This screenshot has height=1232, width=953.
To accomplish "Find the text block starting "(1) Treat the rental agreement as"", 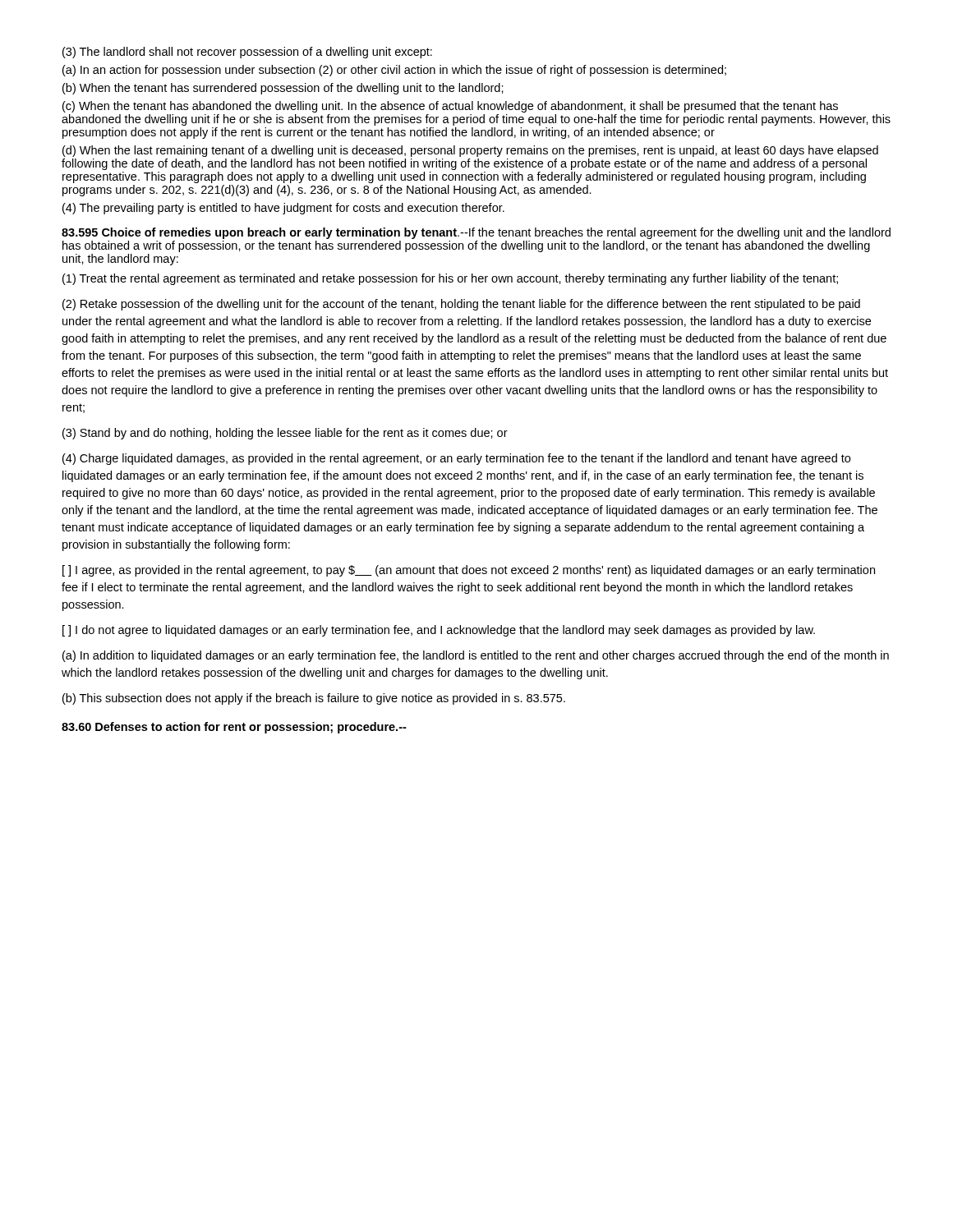I will click(450, 278).
